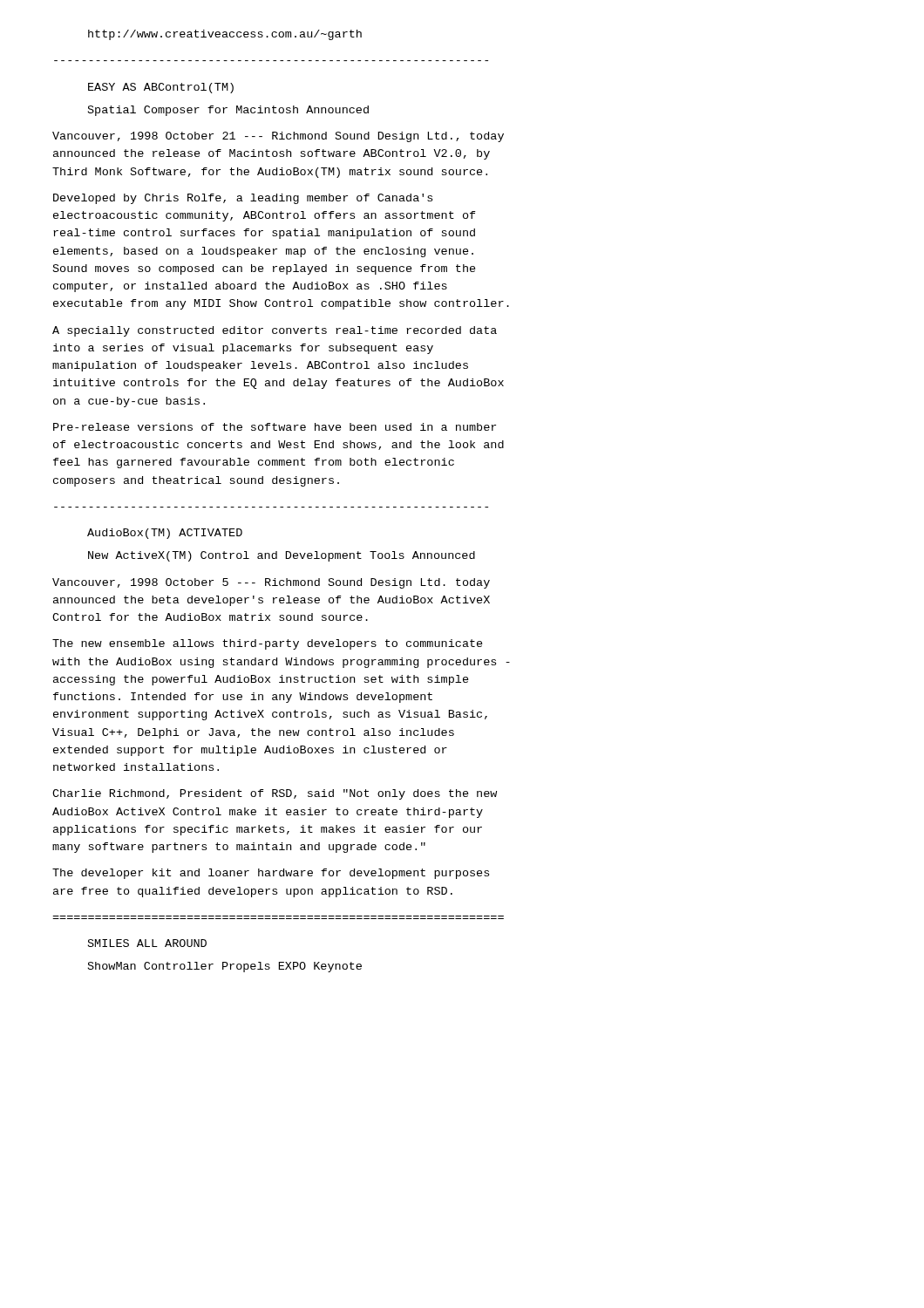This screenshot has width=924, height=1308.
Task: Locate the section header containing "New ActiveX(TM) Control and Development Tools Announced"
Action: [281, 556]
